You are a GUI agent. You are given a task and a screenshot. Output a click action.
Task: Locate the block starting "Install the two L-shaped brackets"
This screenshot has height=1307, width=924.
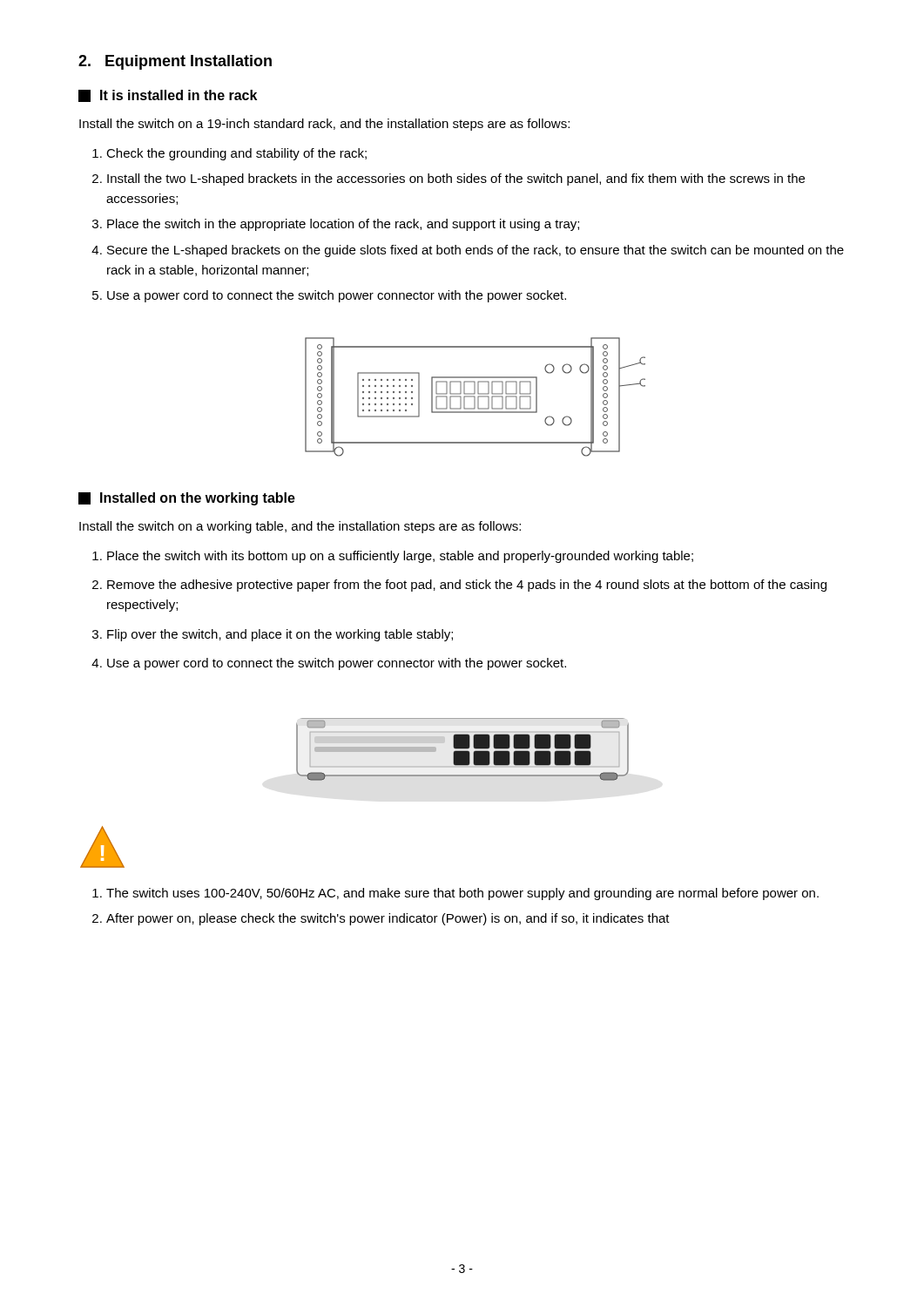click(456, 188)
